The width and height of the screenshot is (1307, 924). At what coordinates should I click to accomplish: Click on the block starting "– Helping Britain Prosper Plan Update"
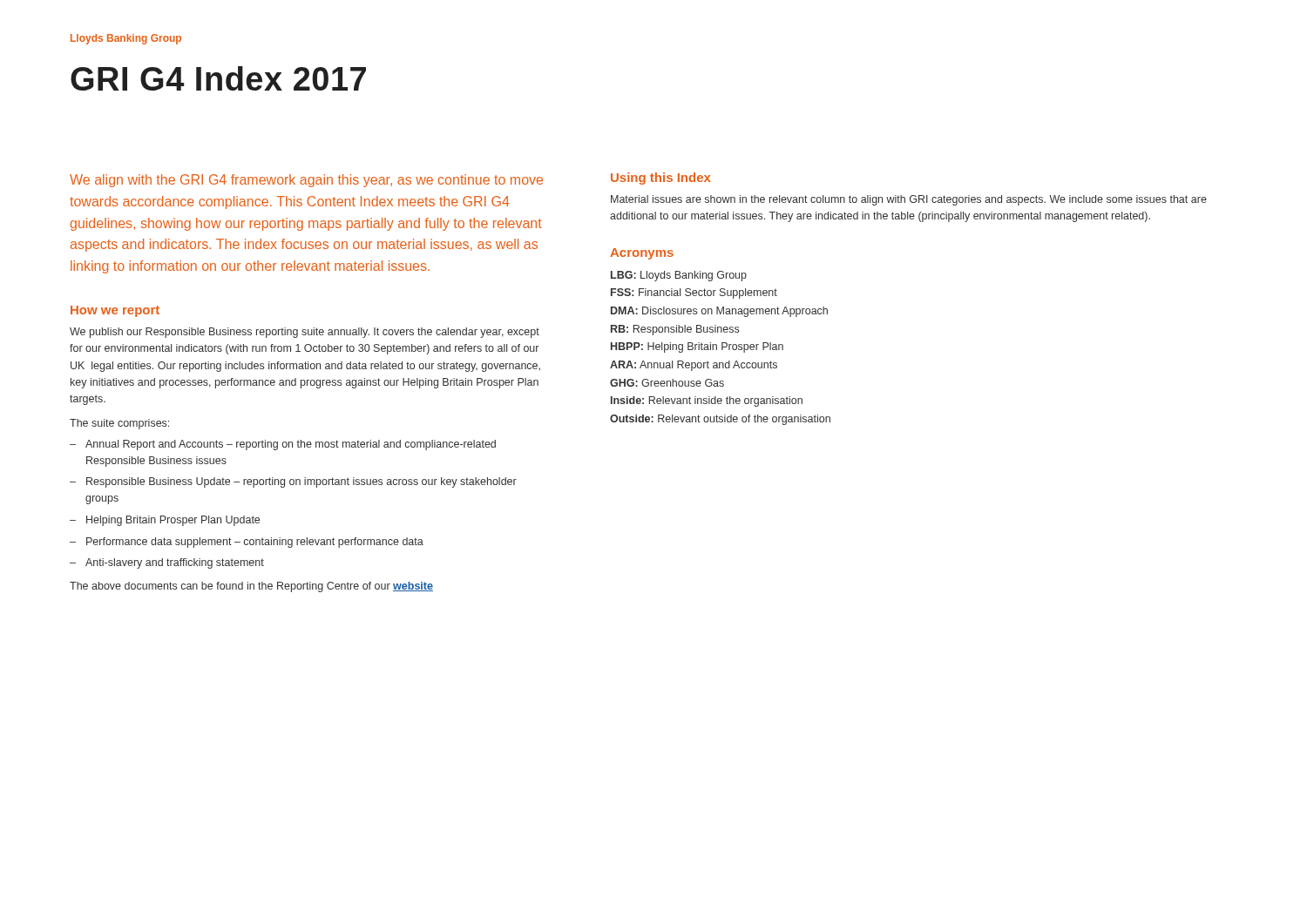click(x=165, y=521)
